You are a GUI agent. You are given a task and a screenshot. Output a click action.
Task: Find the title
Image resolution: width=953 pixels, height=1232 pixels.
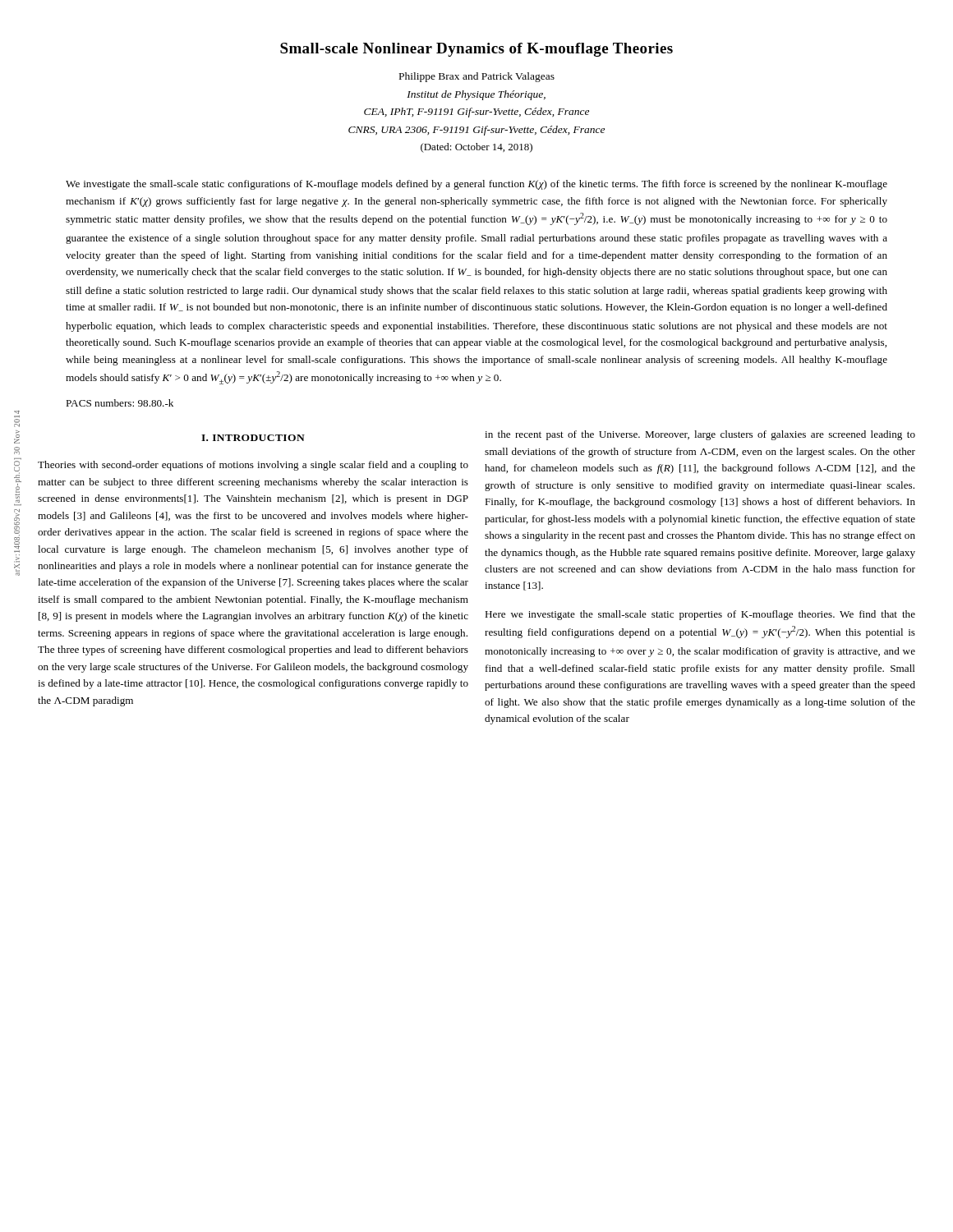[x=476, y=48]
